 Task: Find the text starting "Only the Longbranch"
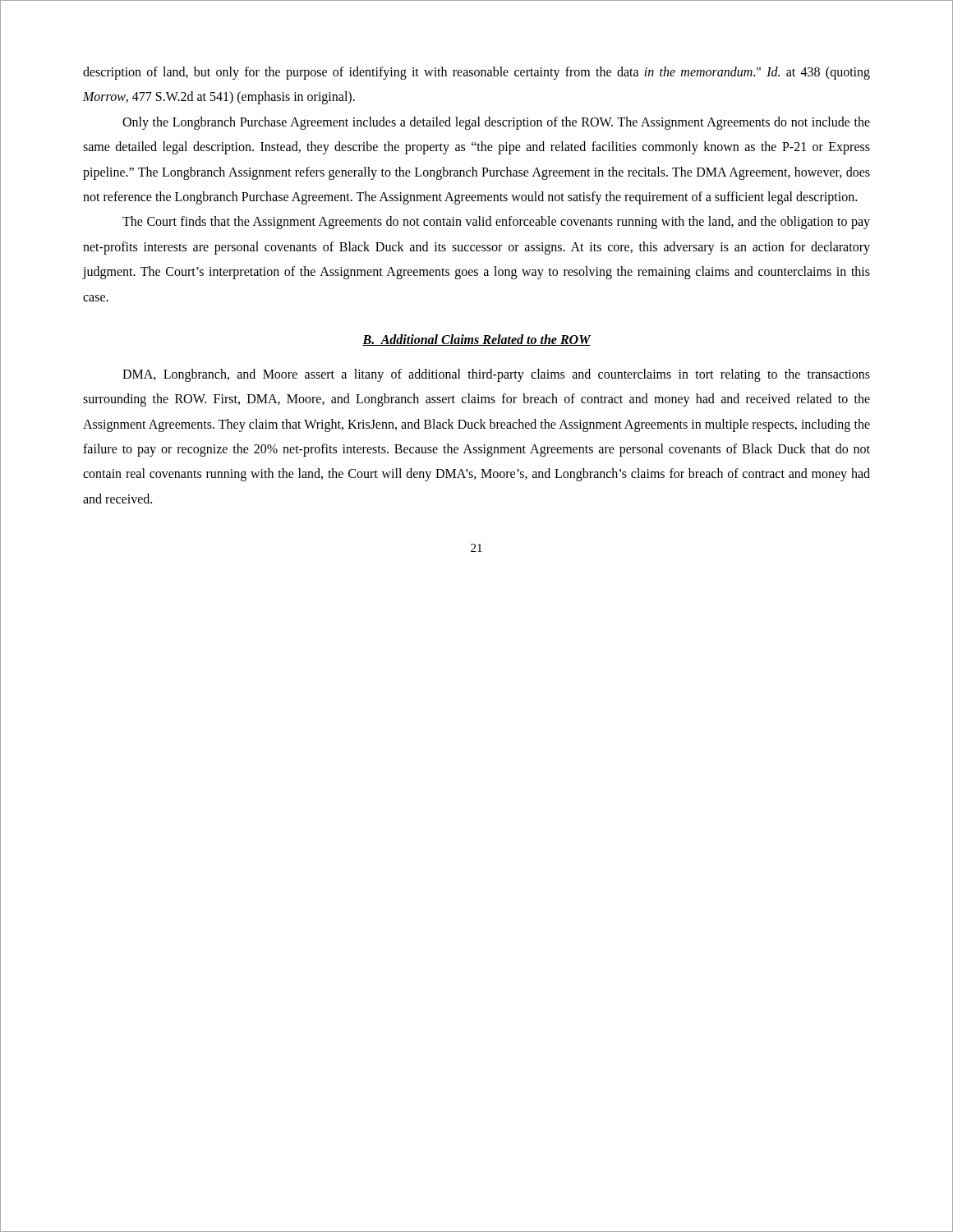point(476,160)
